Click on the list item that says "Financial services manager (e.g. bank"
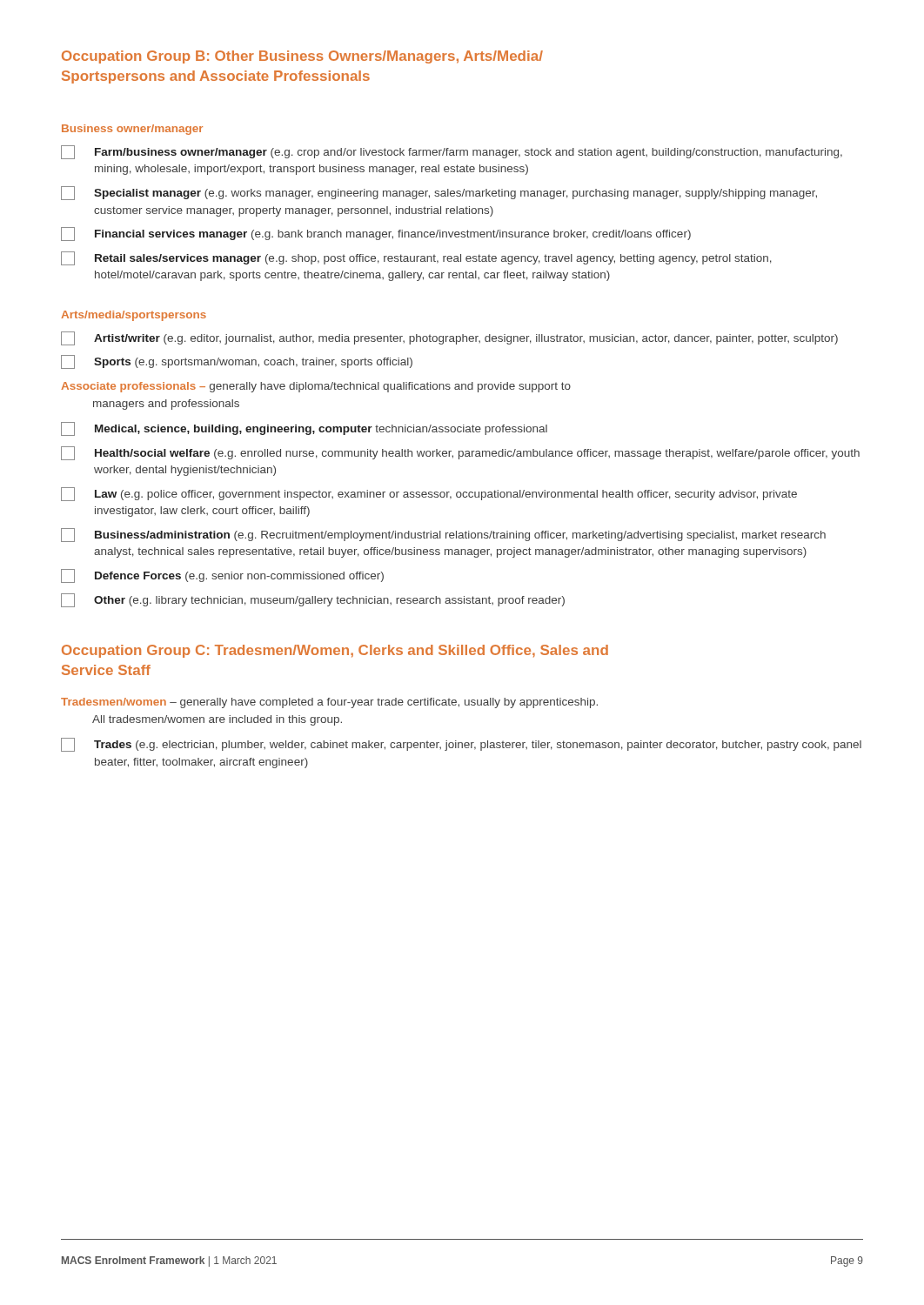 pos(462,234)
